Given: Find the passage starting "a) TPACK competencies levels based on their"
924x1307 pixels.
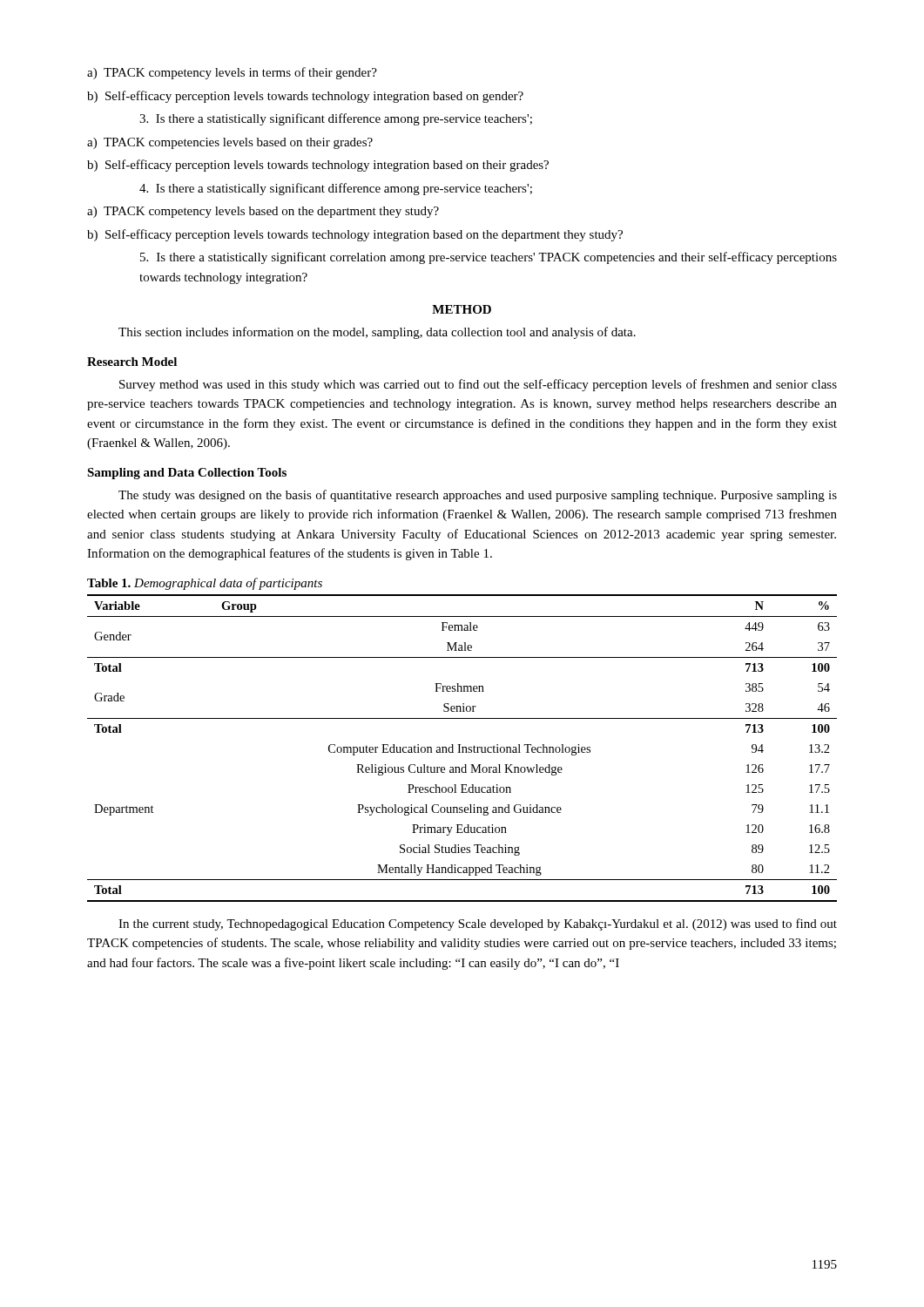Looking at the screenshot, I should coord(230,142).
